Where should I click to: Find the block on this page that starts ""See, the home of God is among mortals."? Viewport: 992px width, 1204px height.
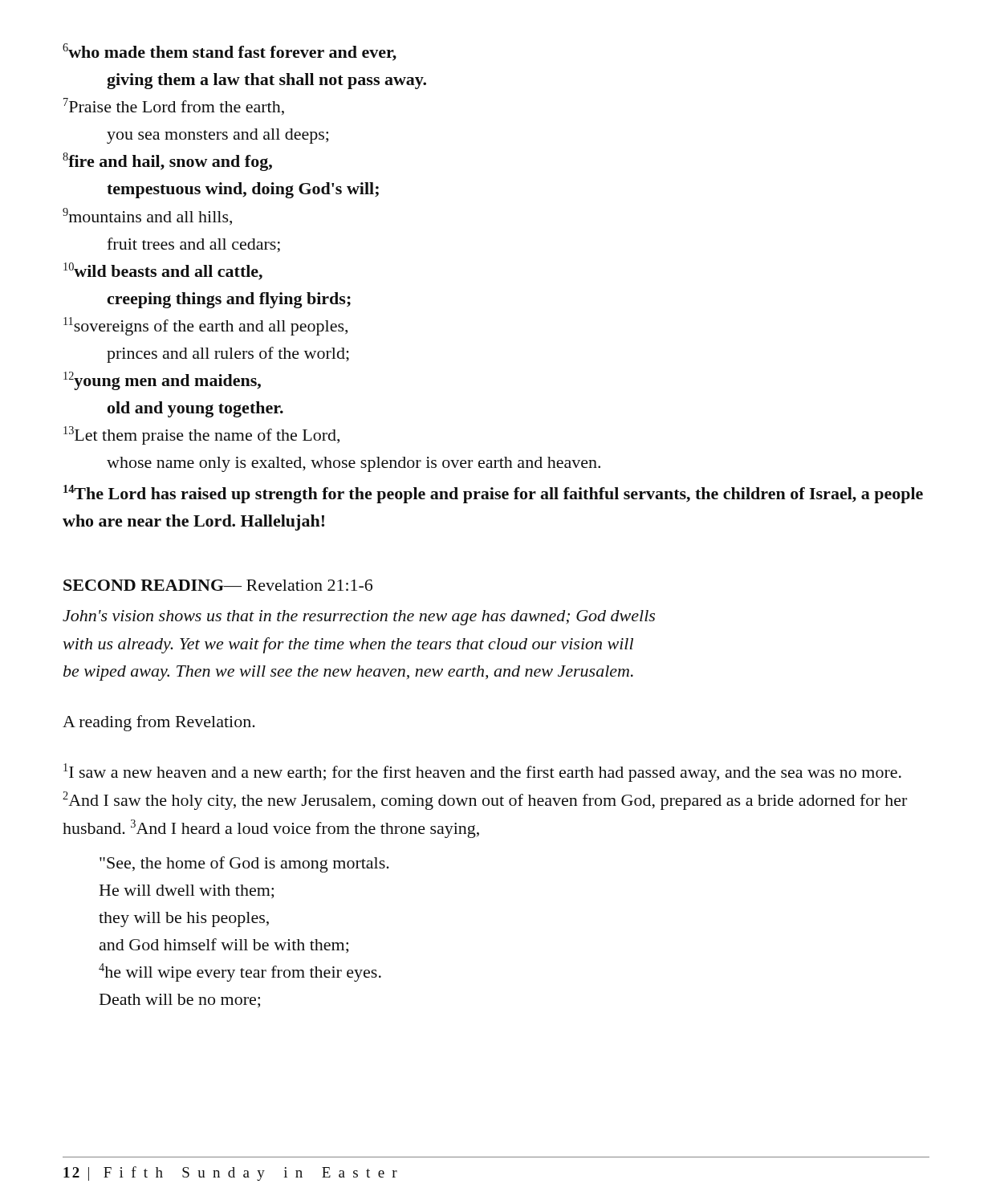coord(244,931)
